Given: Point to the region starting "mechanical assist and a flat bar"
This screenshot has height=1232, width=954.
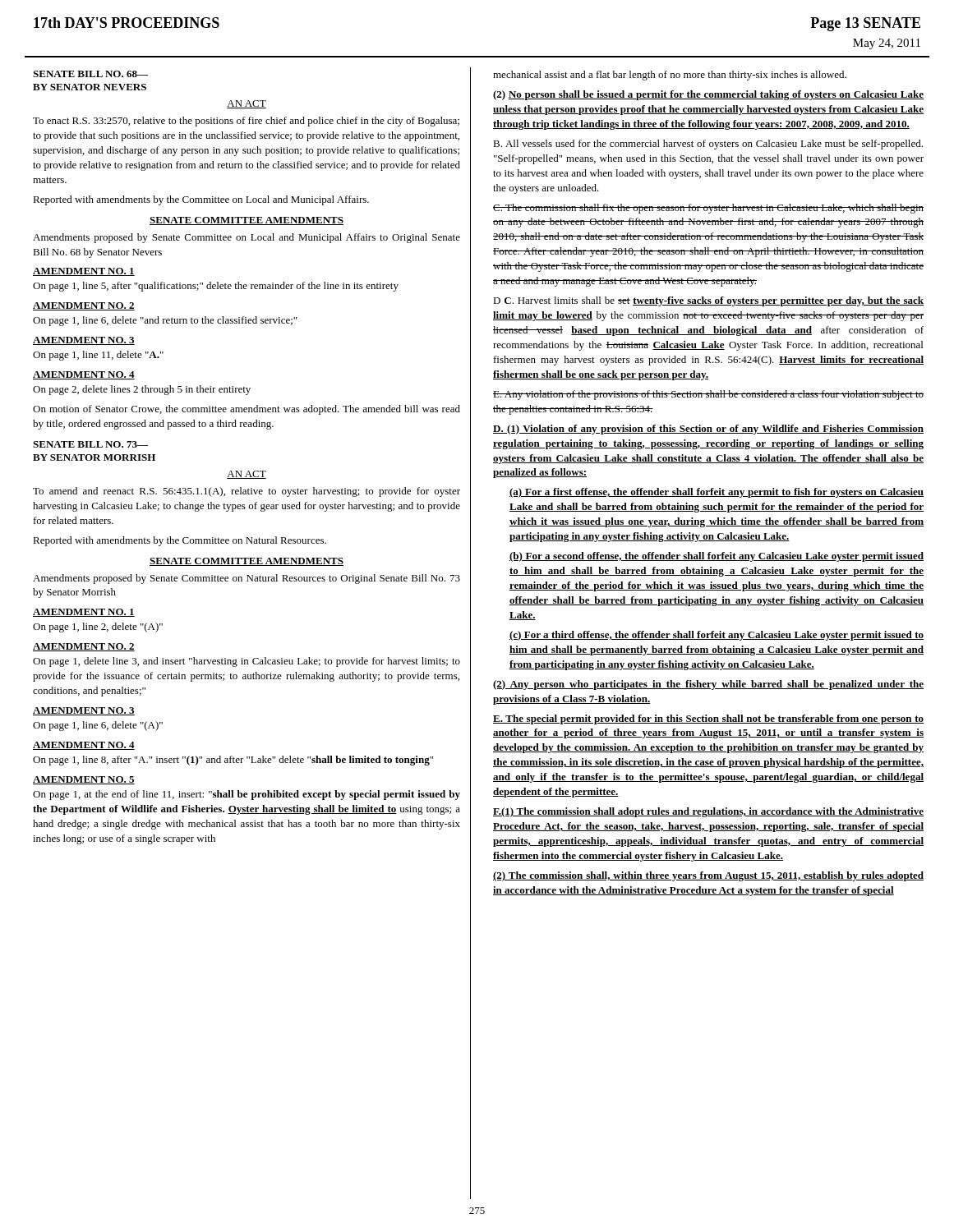Looking at the screenshot, I should tap(708, 482).
